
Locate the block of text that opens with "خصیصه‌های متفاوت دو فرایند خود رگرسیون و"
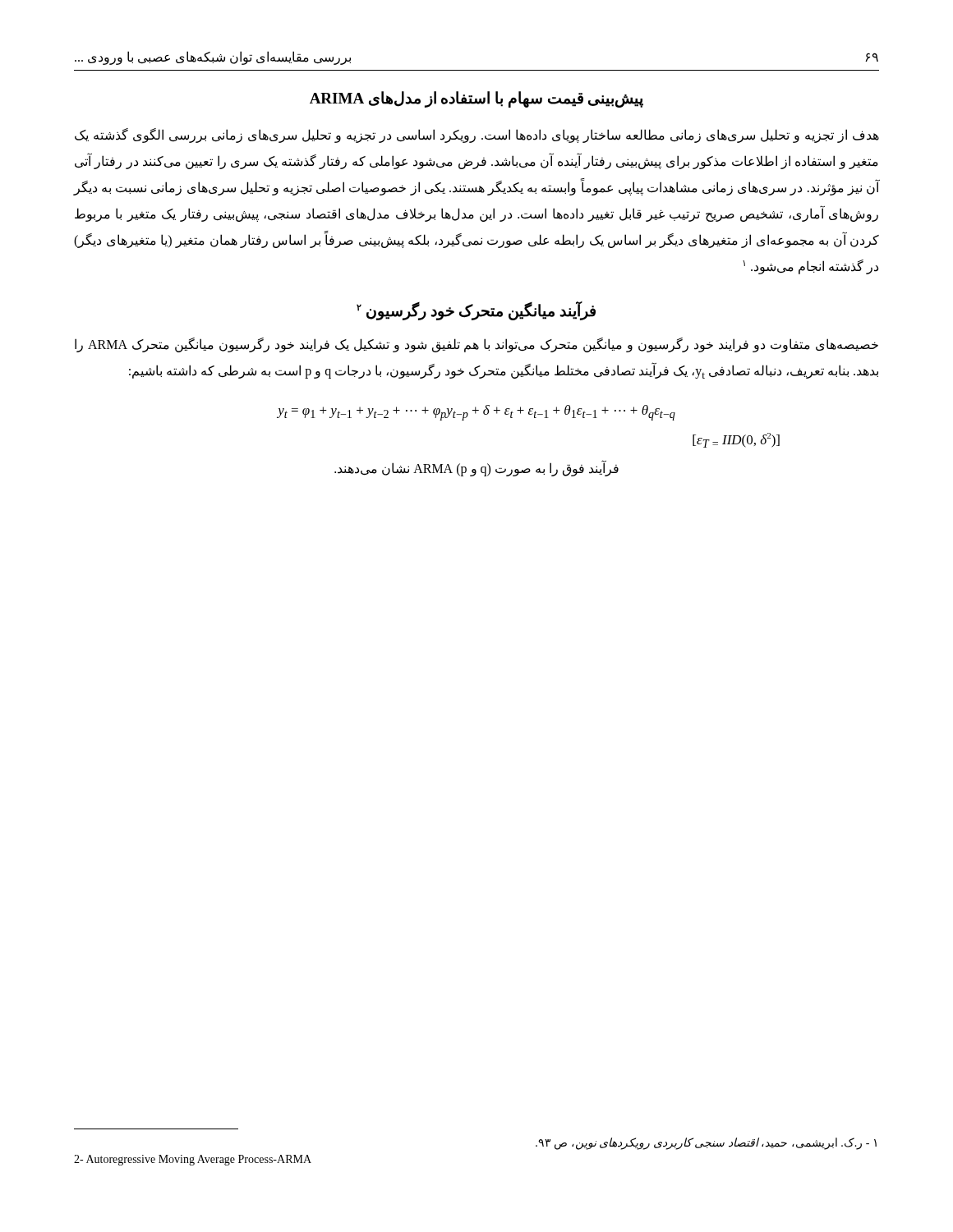tap(476, 360)
